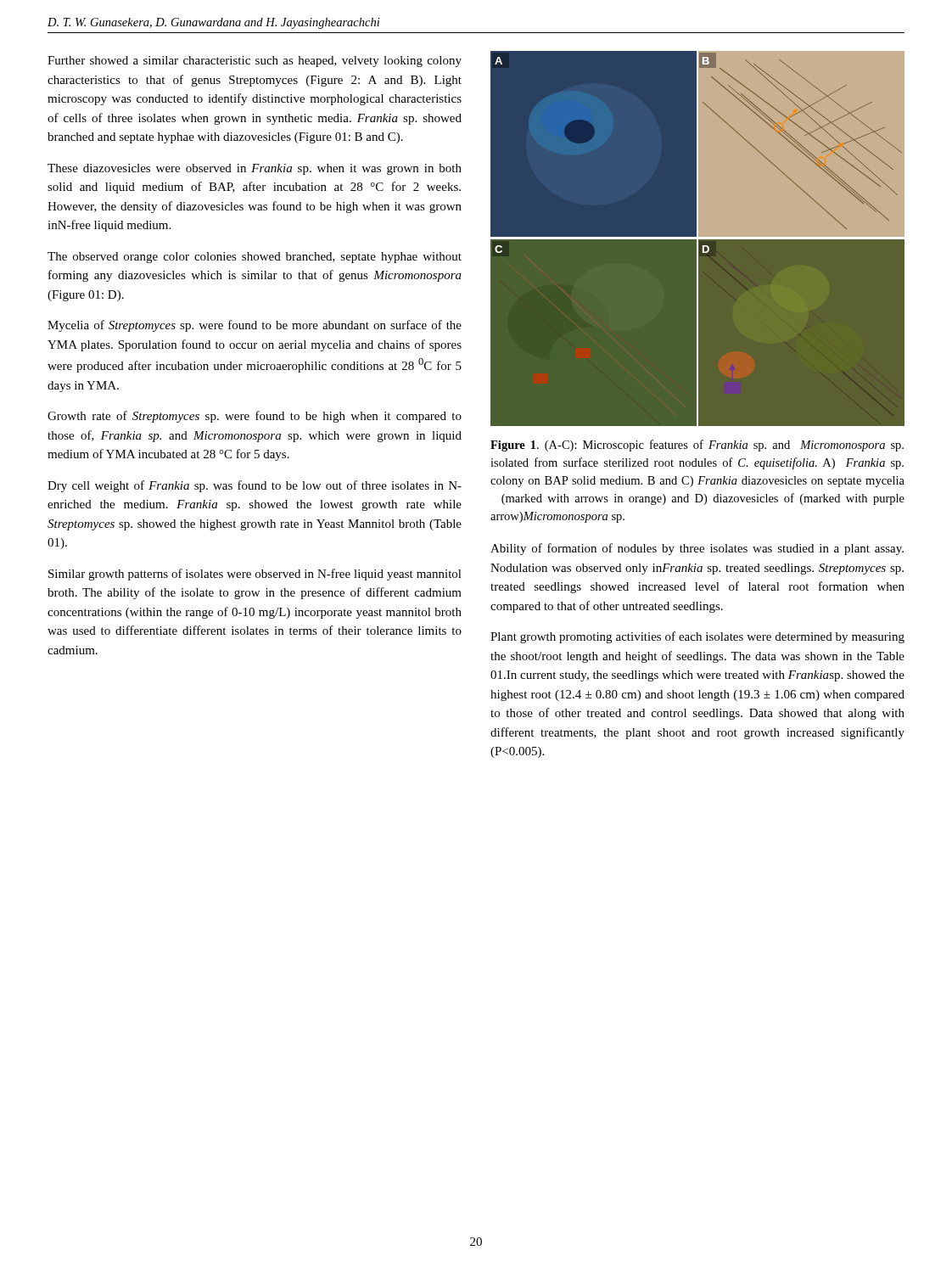Find a photo
The image size is (952, 1273).
pyautogui.click(x=697, y=240)
